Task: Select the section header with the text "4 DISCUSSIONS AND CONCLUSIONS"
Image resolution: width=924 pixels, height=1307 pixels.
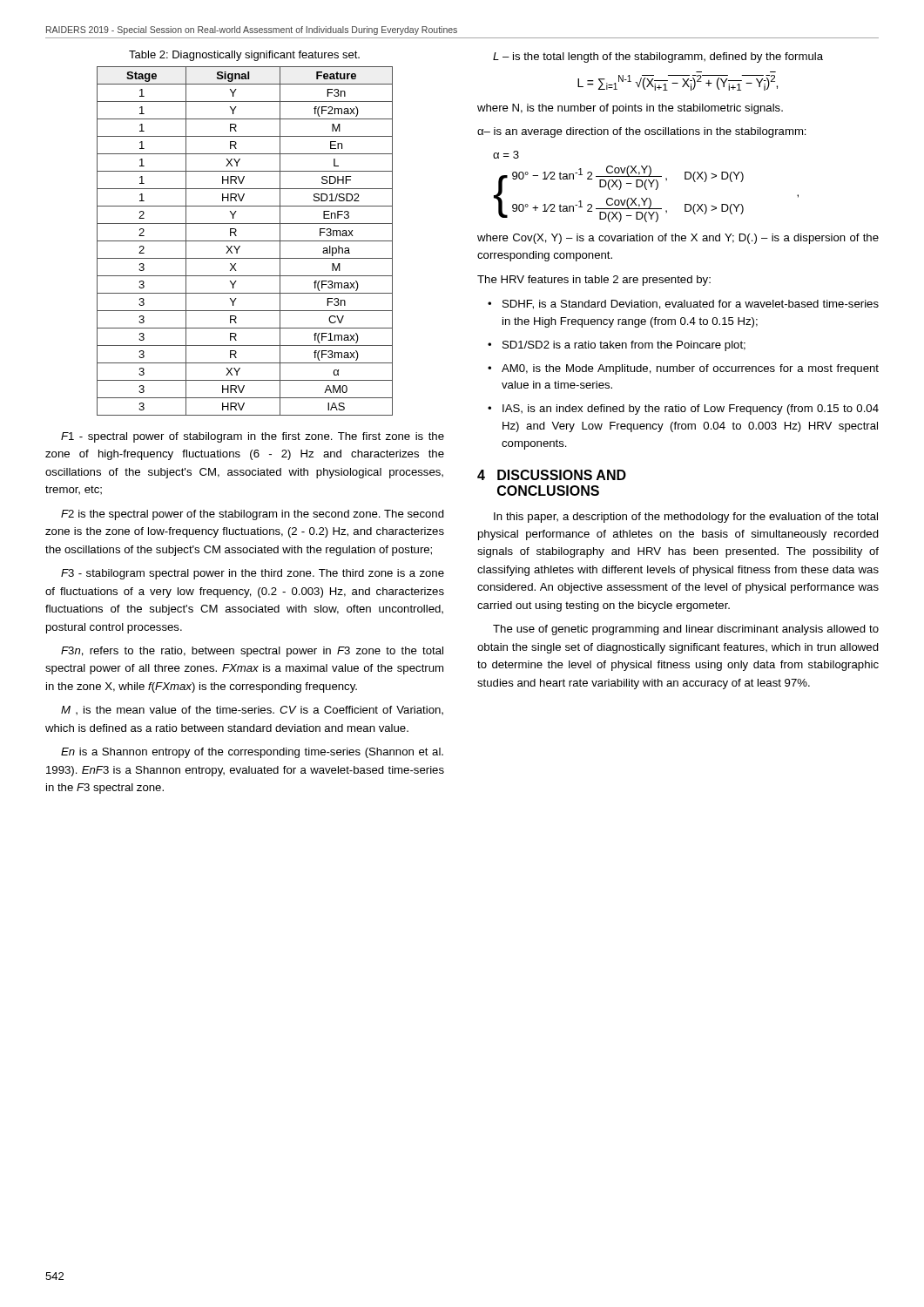Action: click(x=552, y=483)
